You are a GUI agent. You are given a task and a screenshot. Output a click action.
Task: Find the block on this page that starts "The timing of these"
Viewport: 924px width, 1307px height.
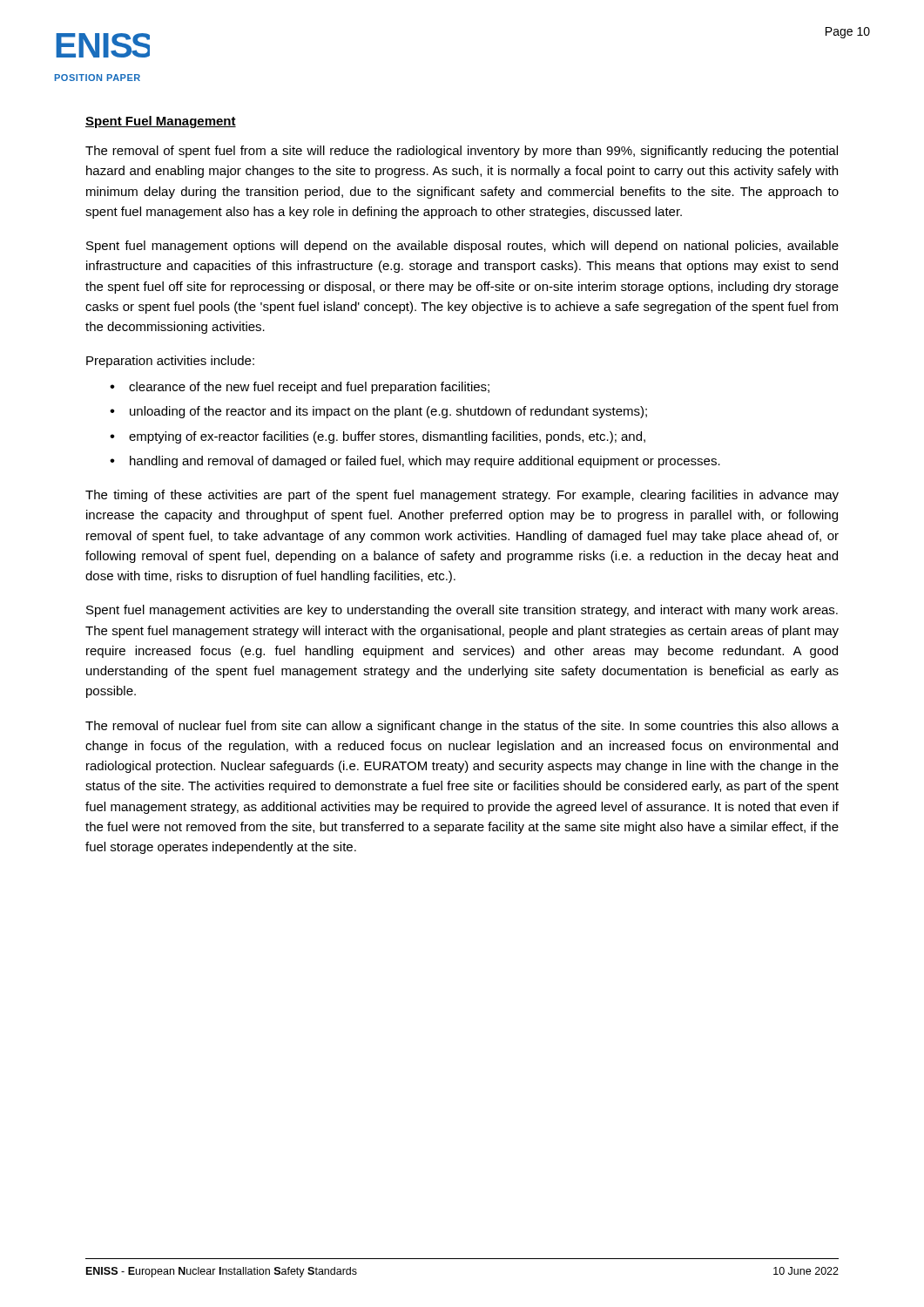click(x=462, y=535)
